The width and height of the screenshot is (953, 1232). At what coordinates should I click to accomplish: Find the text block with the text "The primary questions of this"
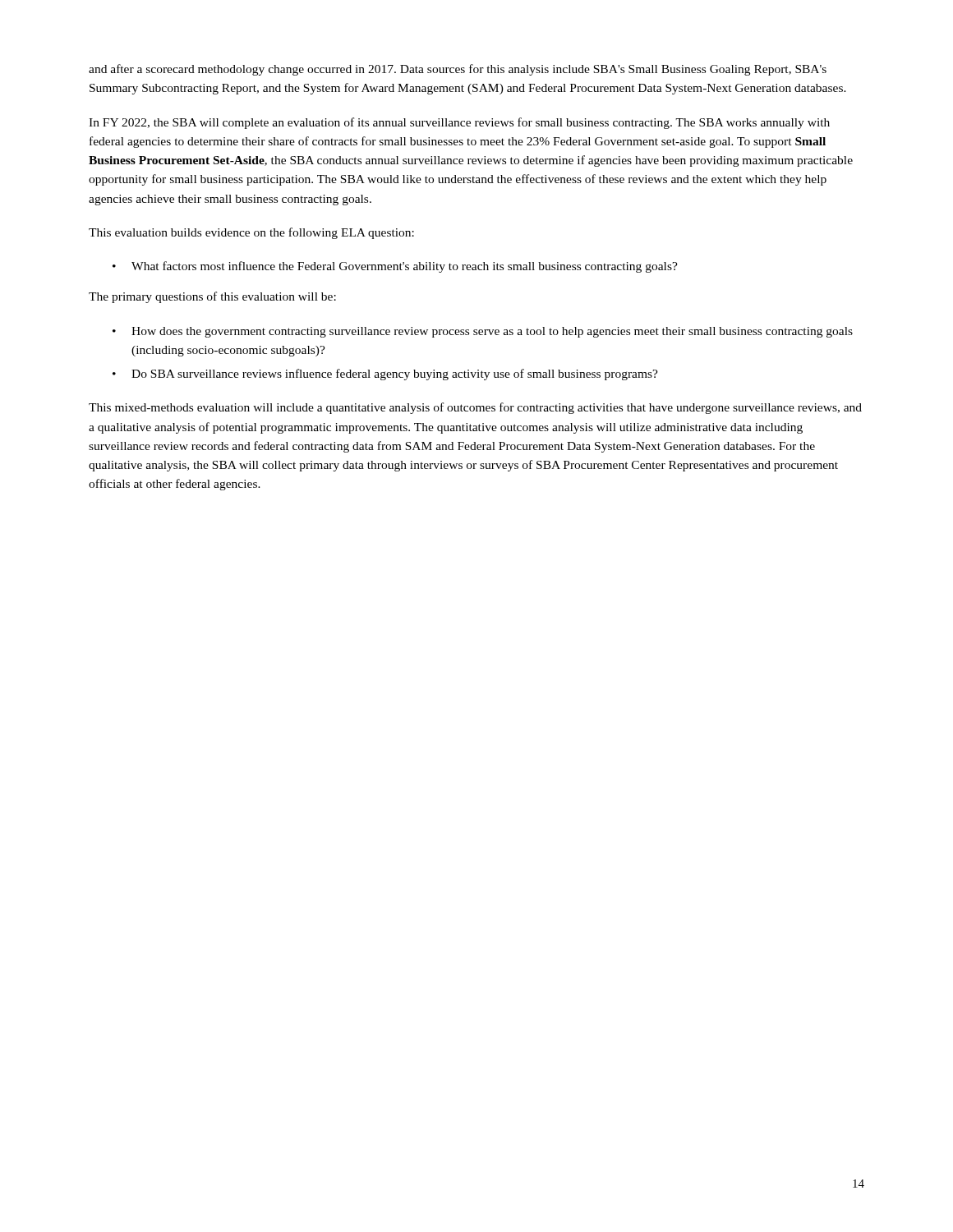pyautogui.click(x=213, y=296)
